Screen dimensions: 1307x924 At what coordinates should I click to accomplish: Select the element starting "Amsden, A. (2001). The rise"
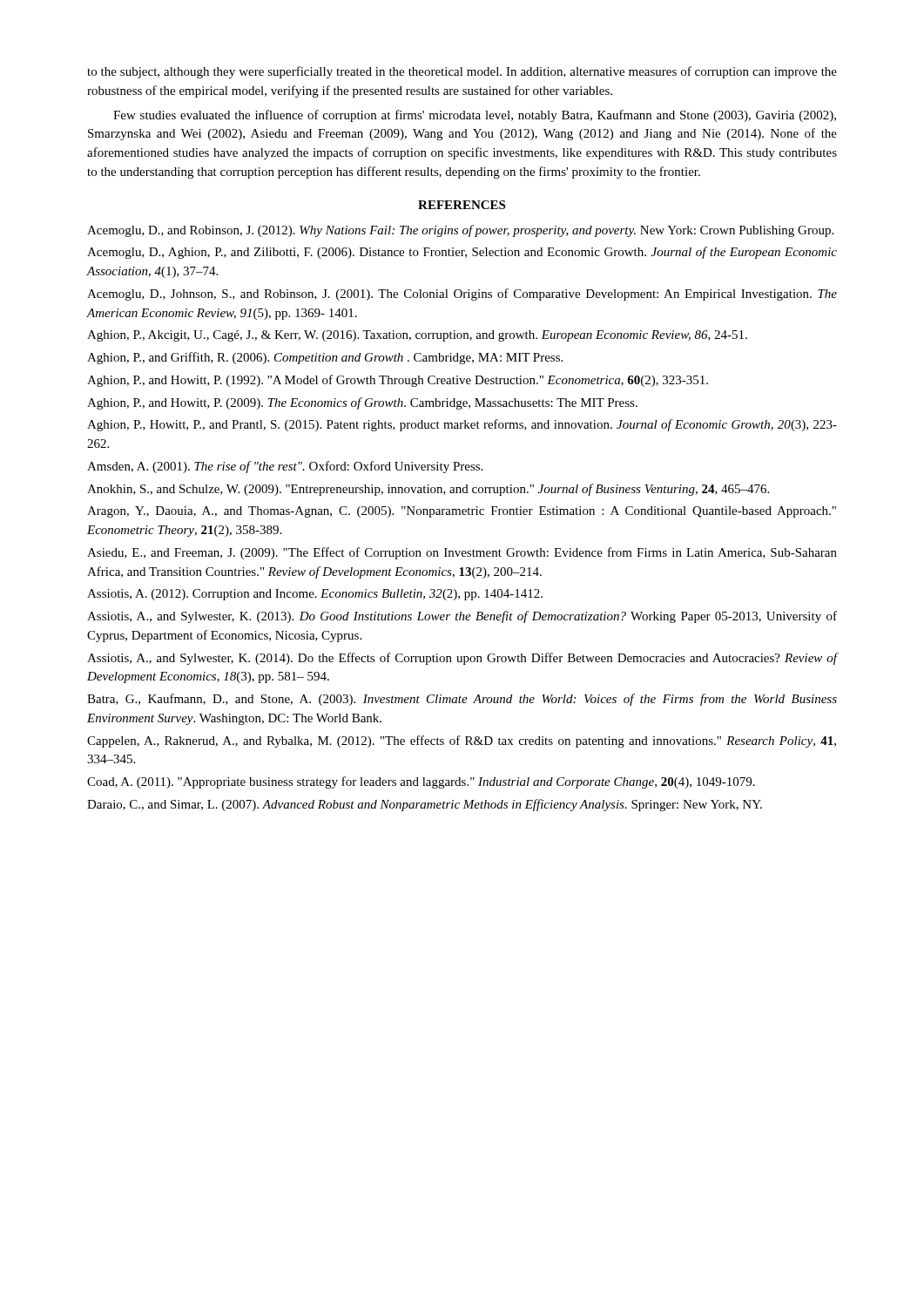285,466
